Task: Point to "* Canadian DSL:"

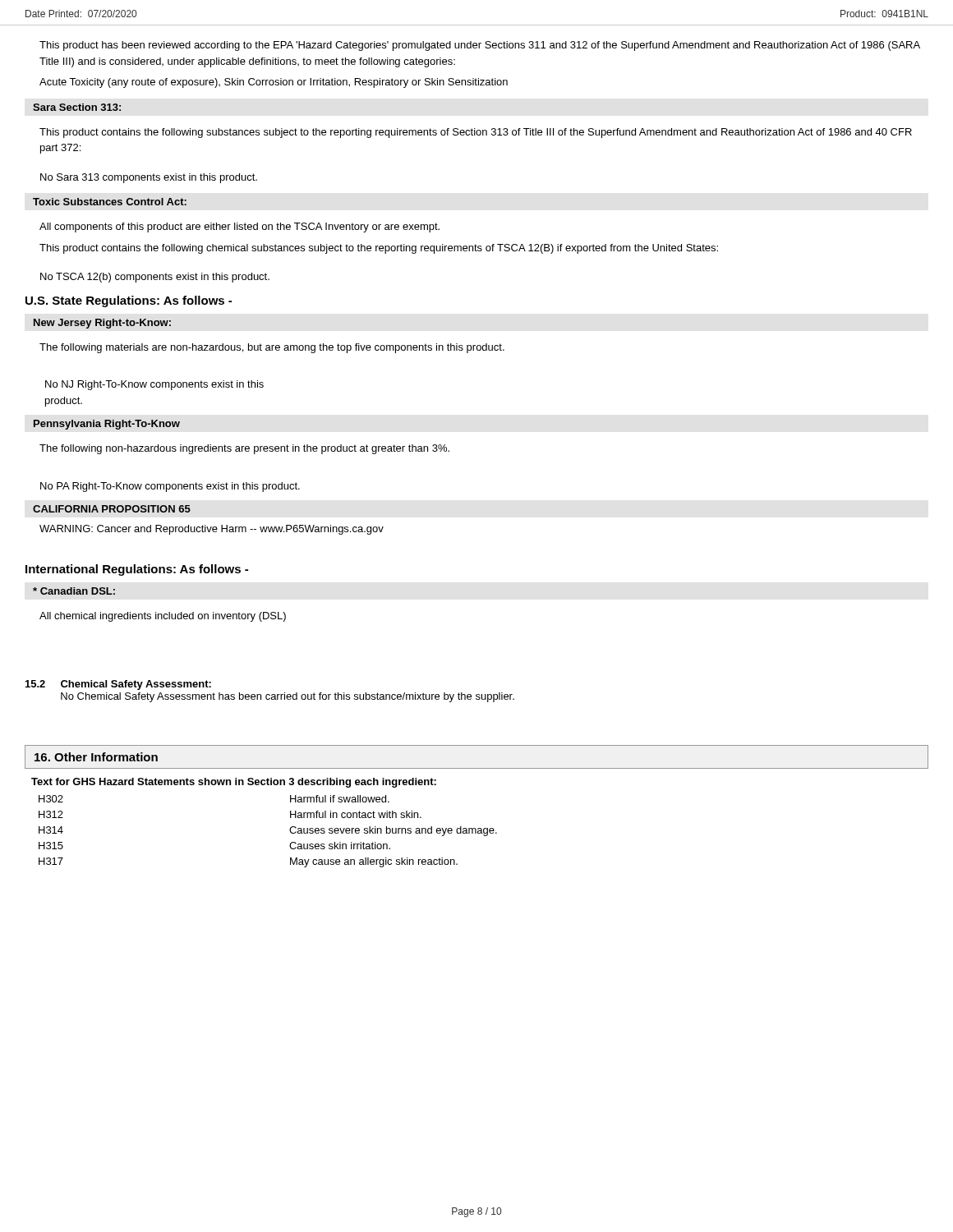Action: pos(74,590)
